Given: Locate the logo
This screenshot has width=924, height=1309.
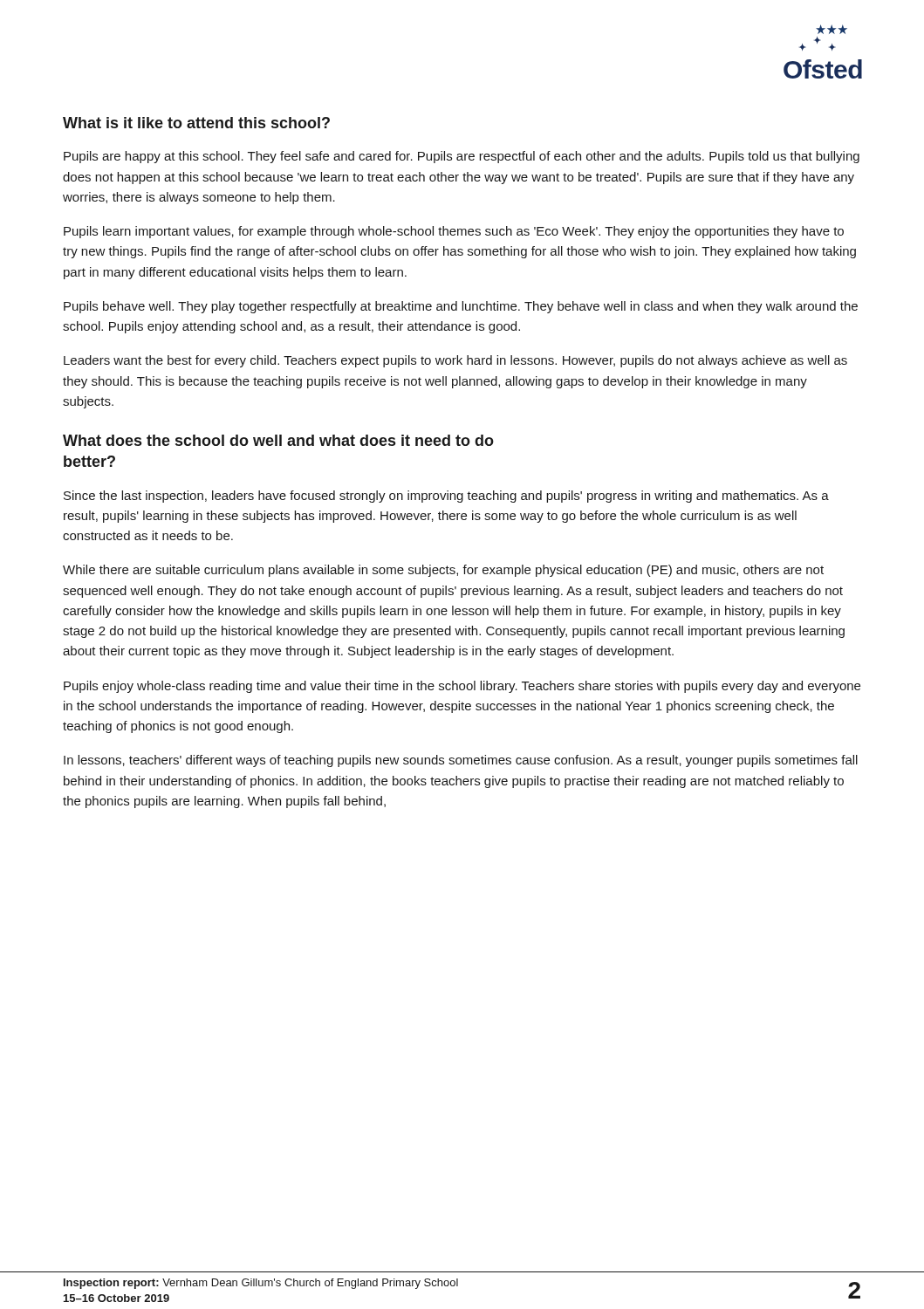Looking at the screenshot, I should click(x=831, y=56).
